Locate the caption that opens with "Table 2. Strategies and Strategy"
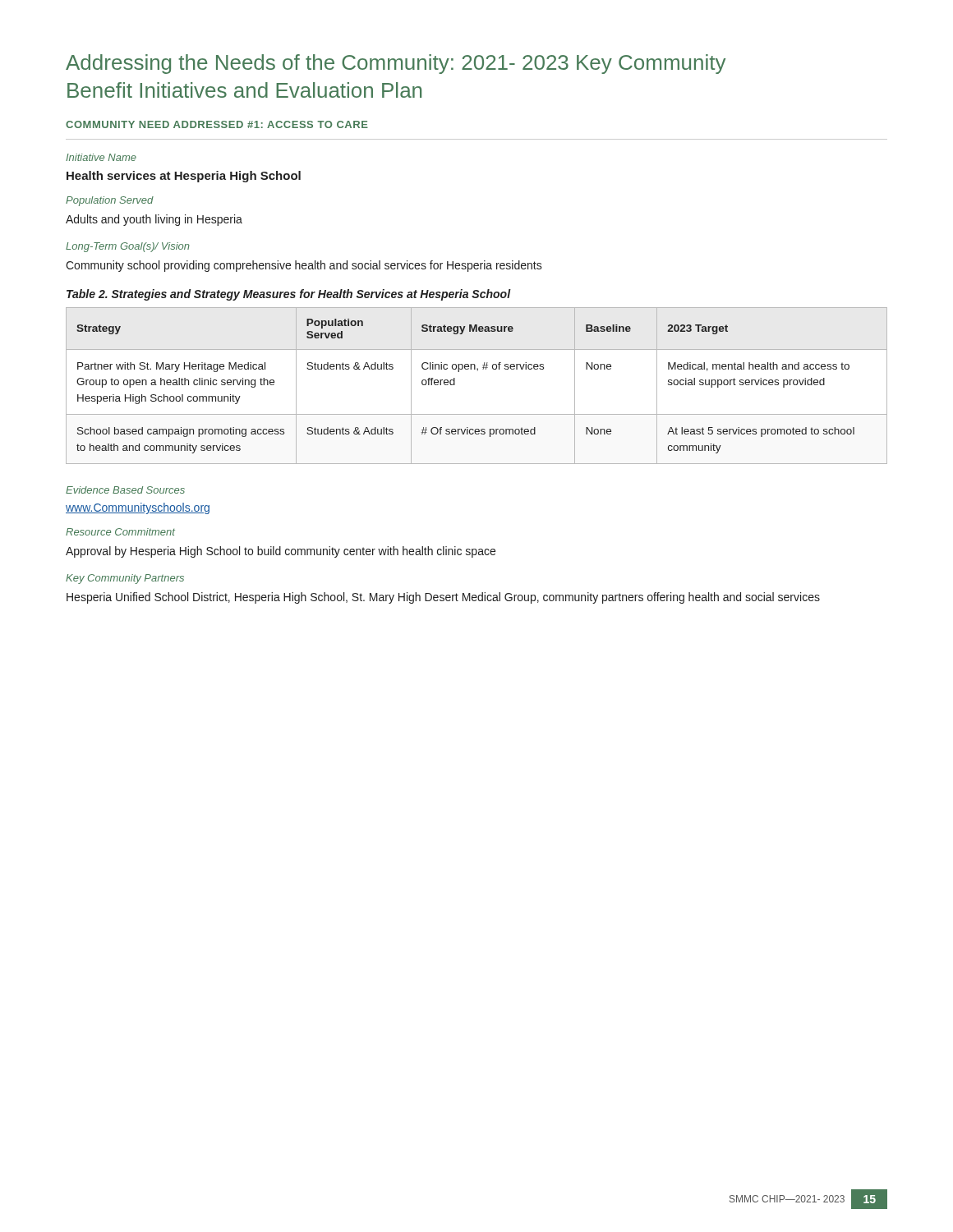The height and width of the screenshot is (1232, 953). [x=288, y=294]
